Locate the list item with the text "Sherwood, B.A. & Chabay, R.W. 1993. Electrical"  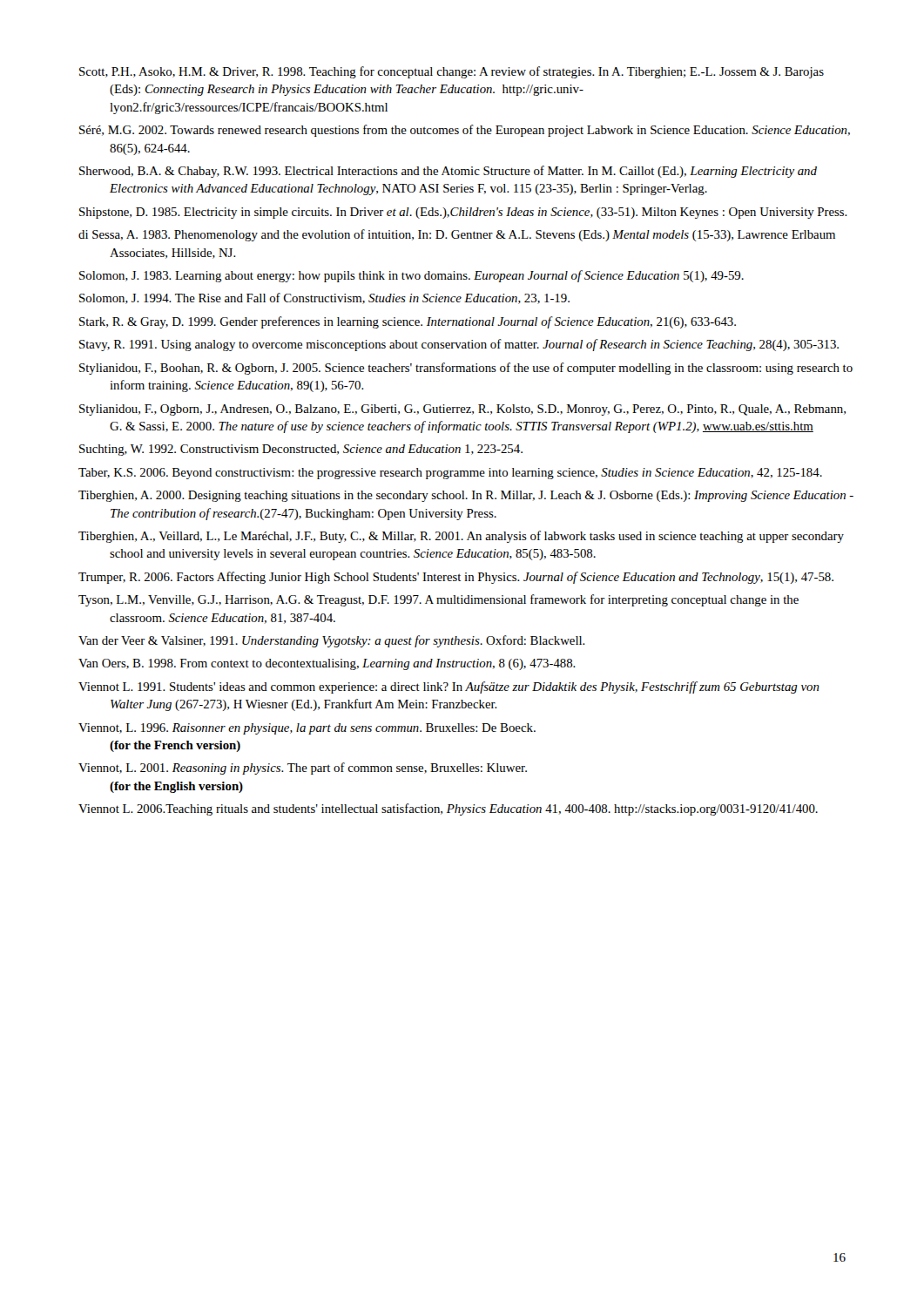point(448,180)
